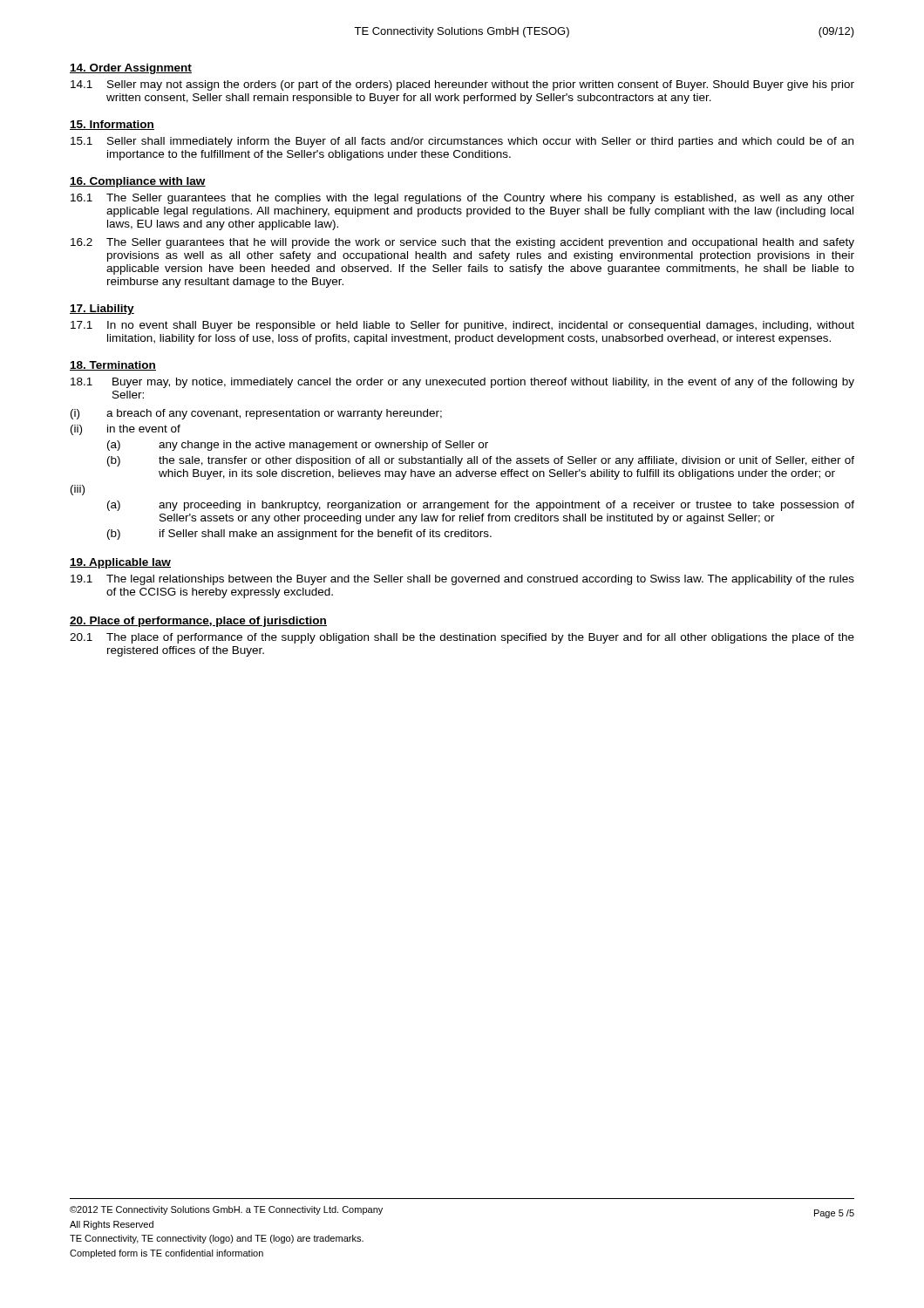Find the list item containing "(b) the sale, transfer or other"

[480, 467]
